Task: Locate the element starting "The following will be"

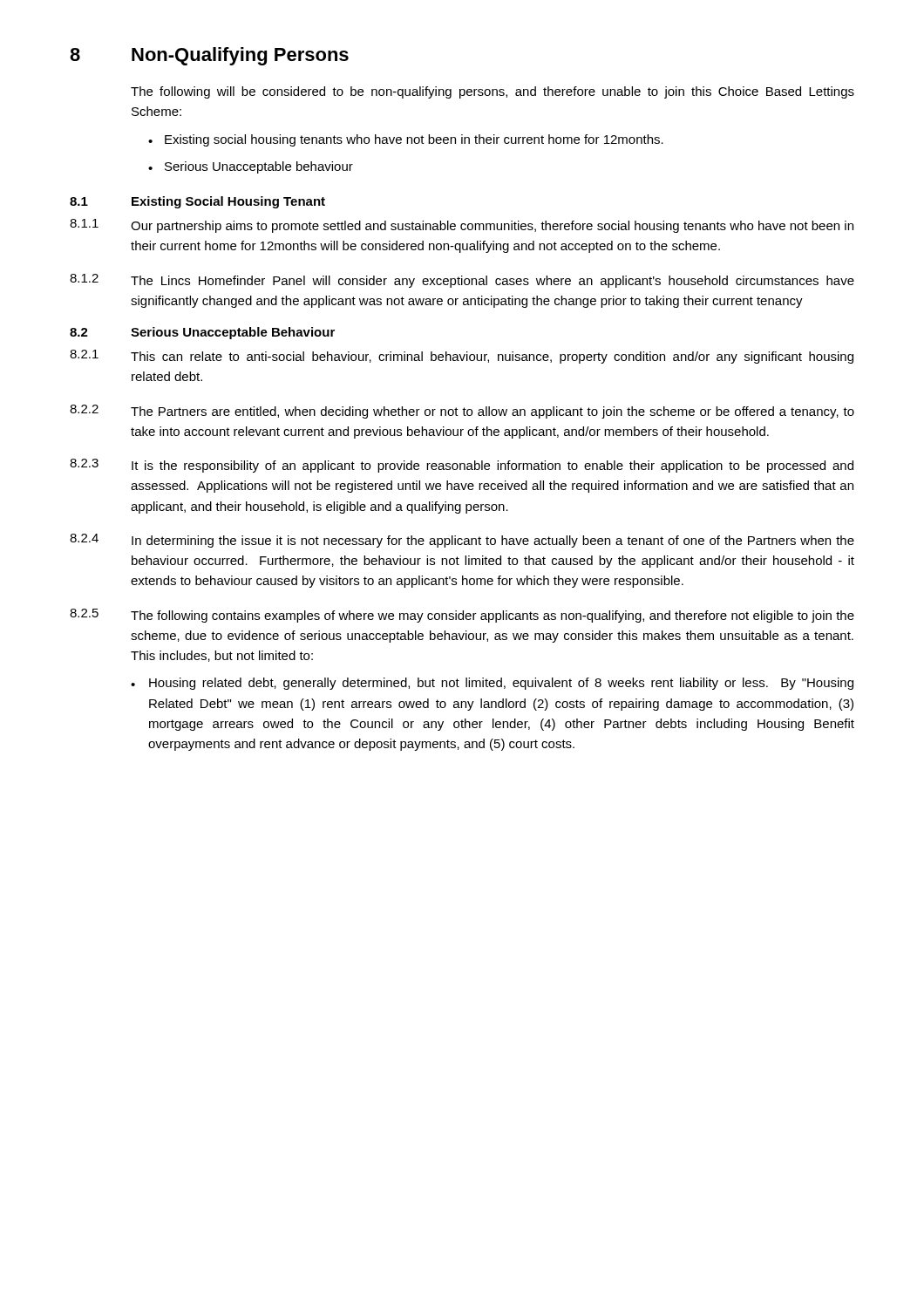Action: [492, 101]
